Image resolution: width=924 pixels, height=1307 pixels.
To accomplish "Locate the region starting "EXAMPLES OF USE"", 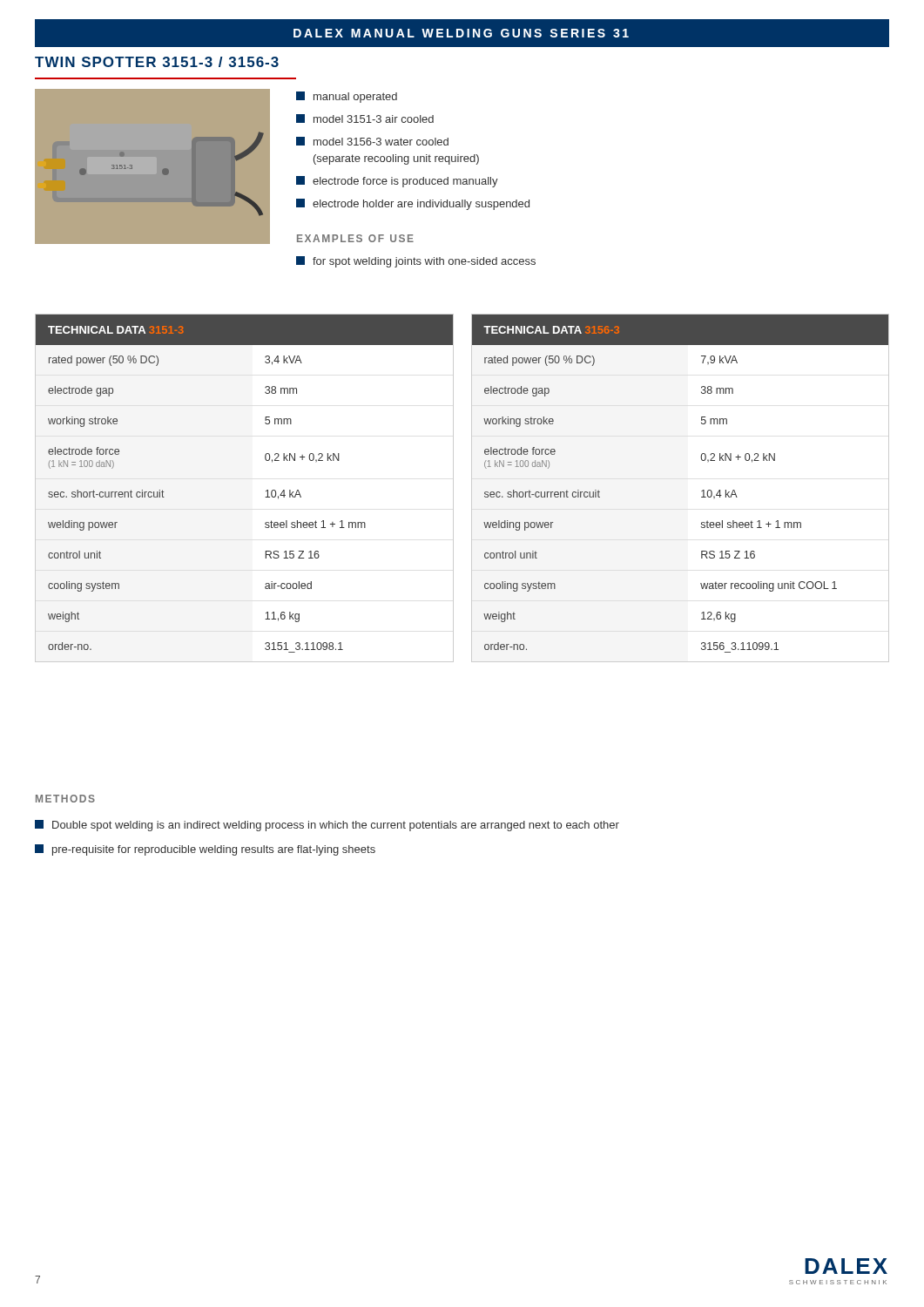I will click(356, 239).
